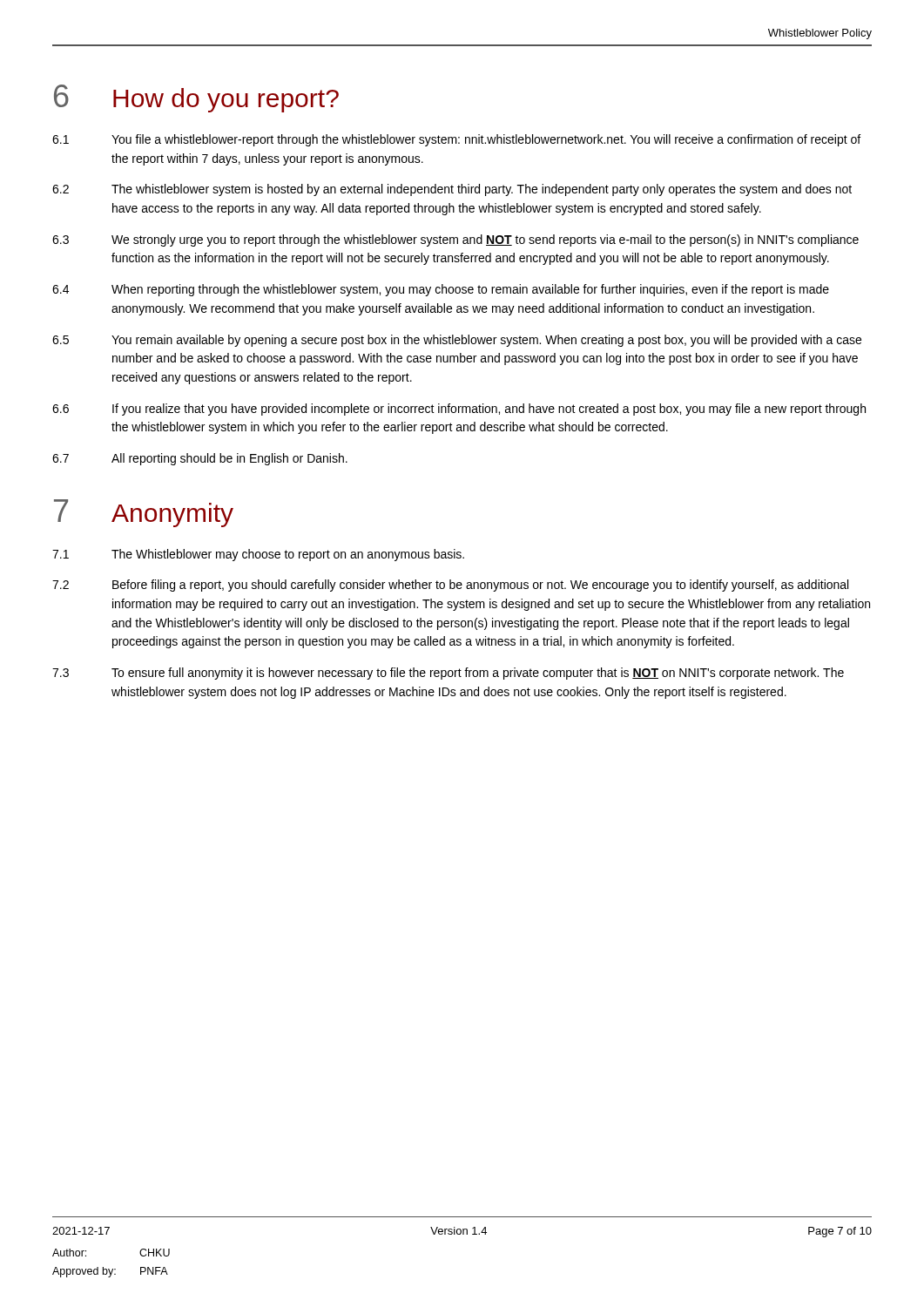Point to the text block starting "7.1 The Whistleblower may choose to report on"
Viewport: 924px width, 1307px height.
[x=462, y=555]
